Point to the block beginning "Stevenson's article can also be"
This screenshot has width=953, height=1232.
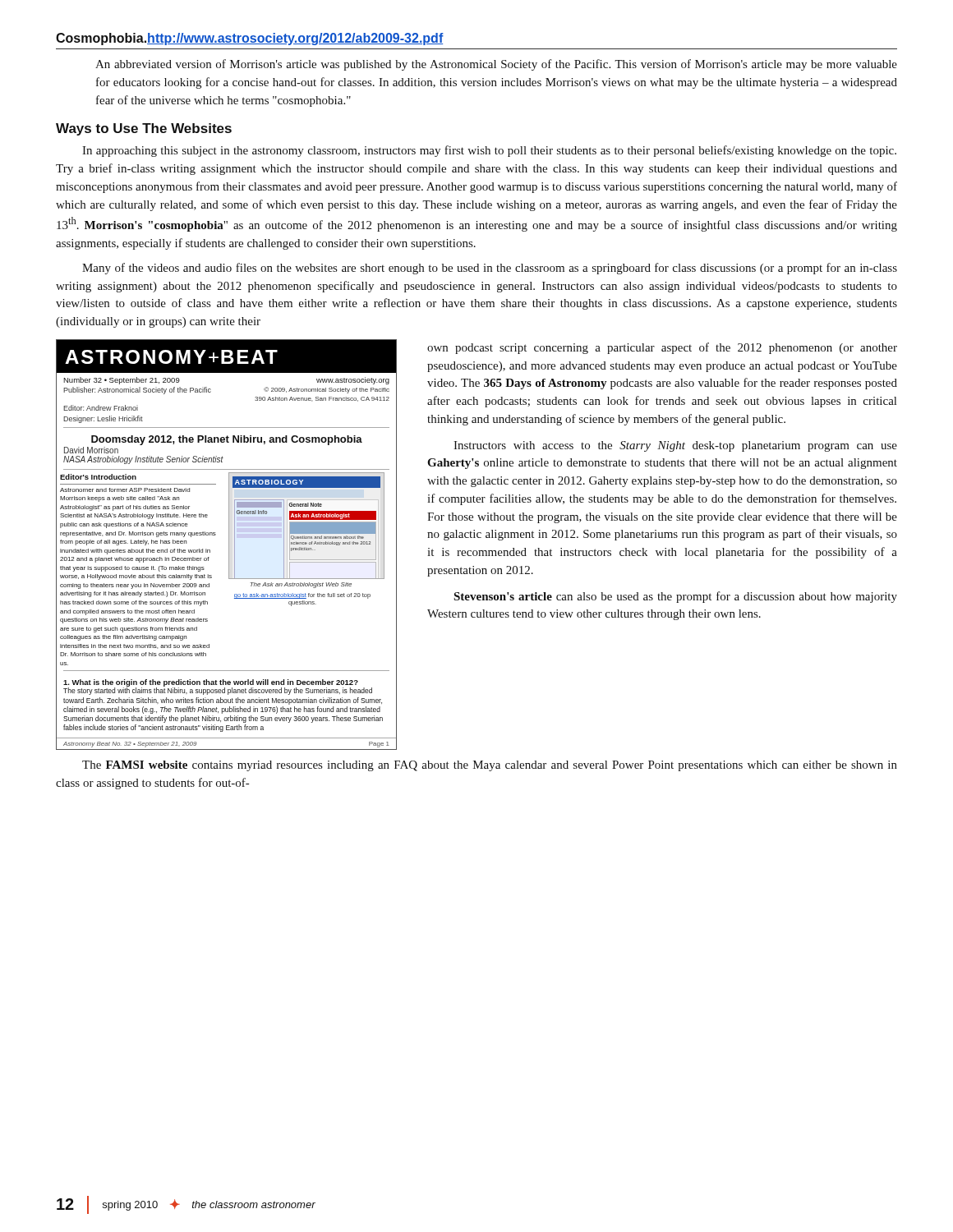[662, 605]
